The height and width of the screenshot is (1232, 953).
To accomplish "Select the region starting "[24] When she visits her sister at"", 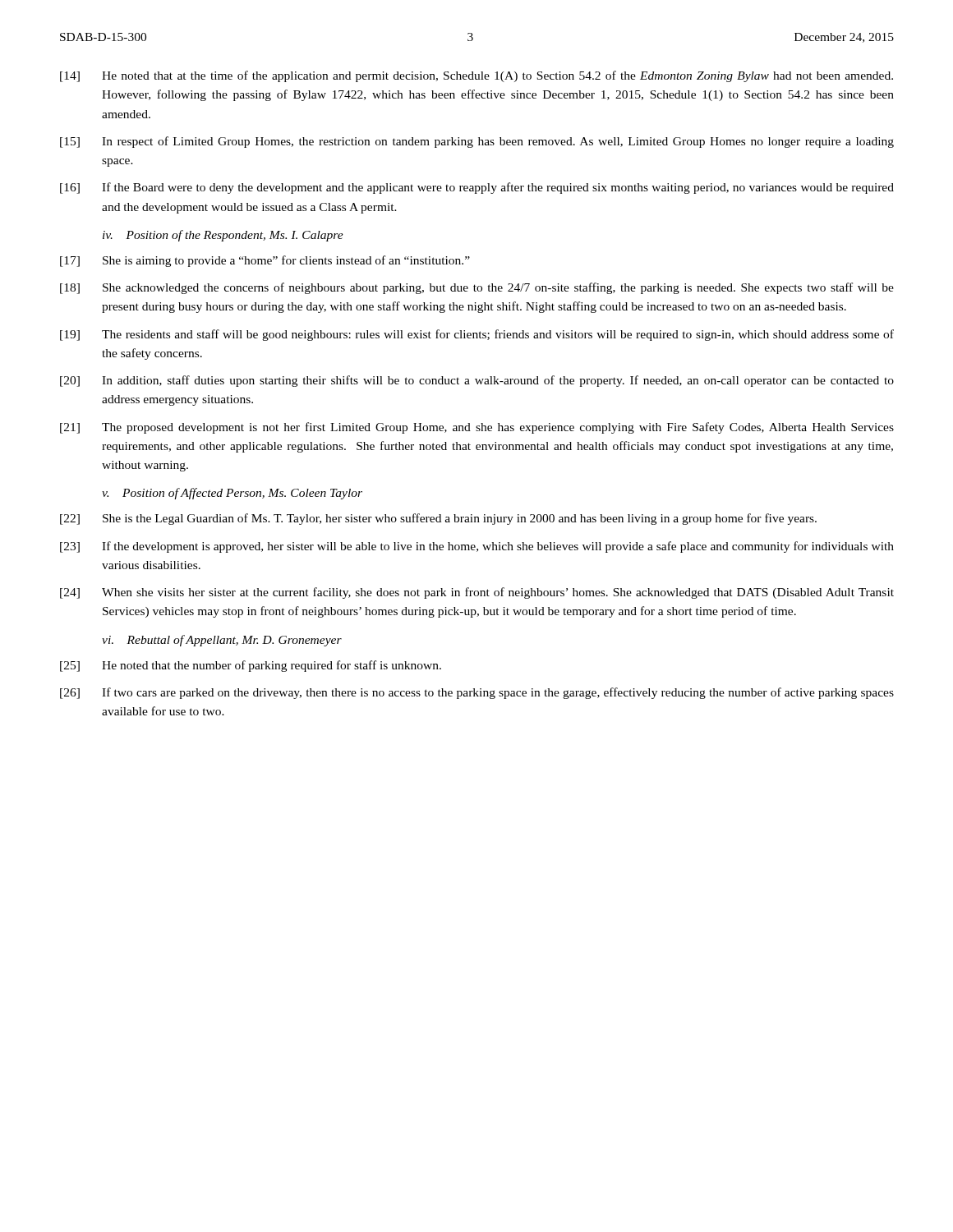I will pyautogui.click(x=476, y=601).
